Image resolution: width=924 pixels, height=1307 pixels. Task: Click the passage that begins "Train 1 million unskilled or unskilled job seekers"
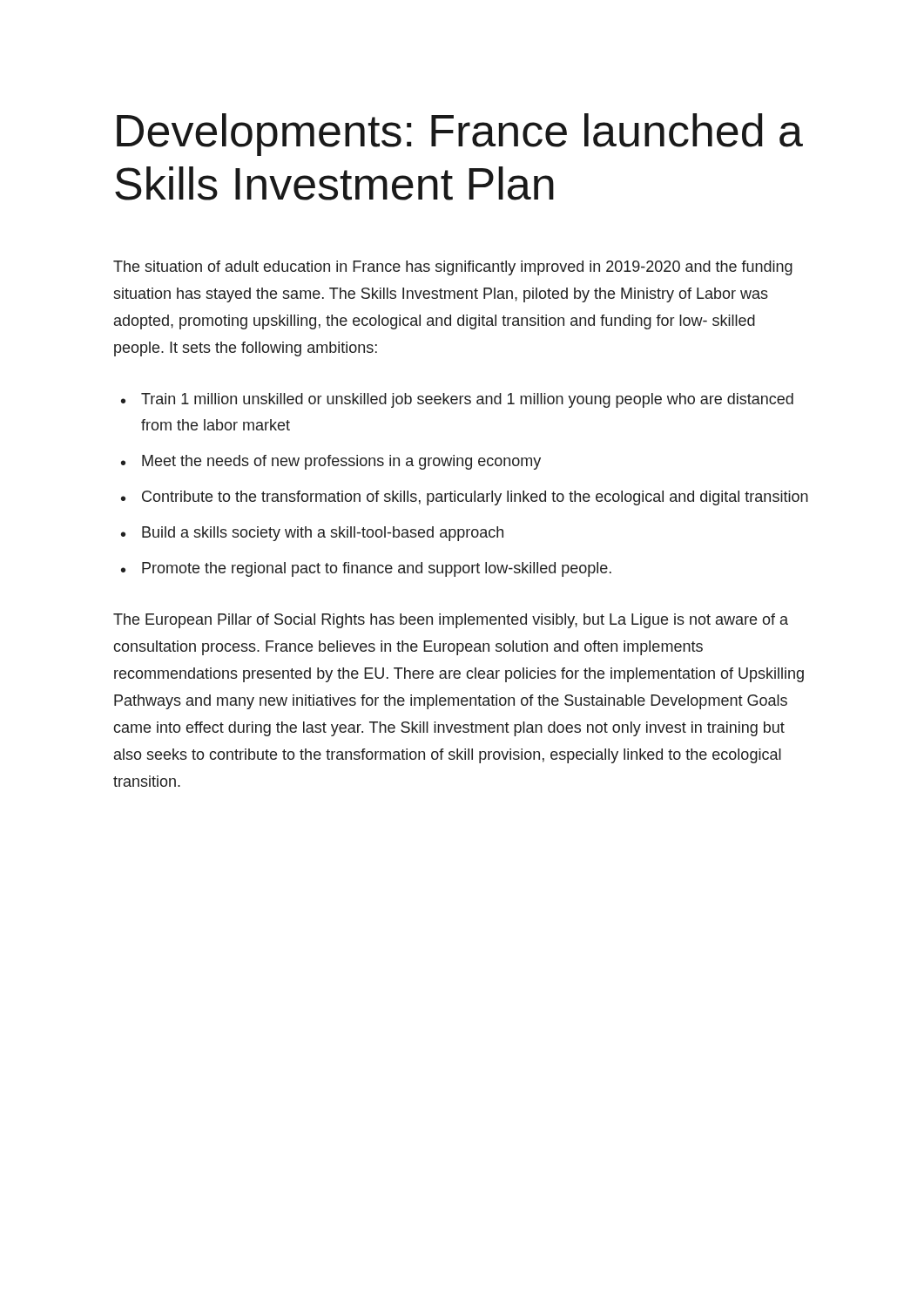[x=468, y=412]
